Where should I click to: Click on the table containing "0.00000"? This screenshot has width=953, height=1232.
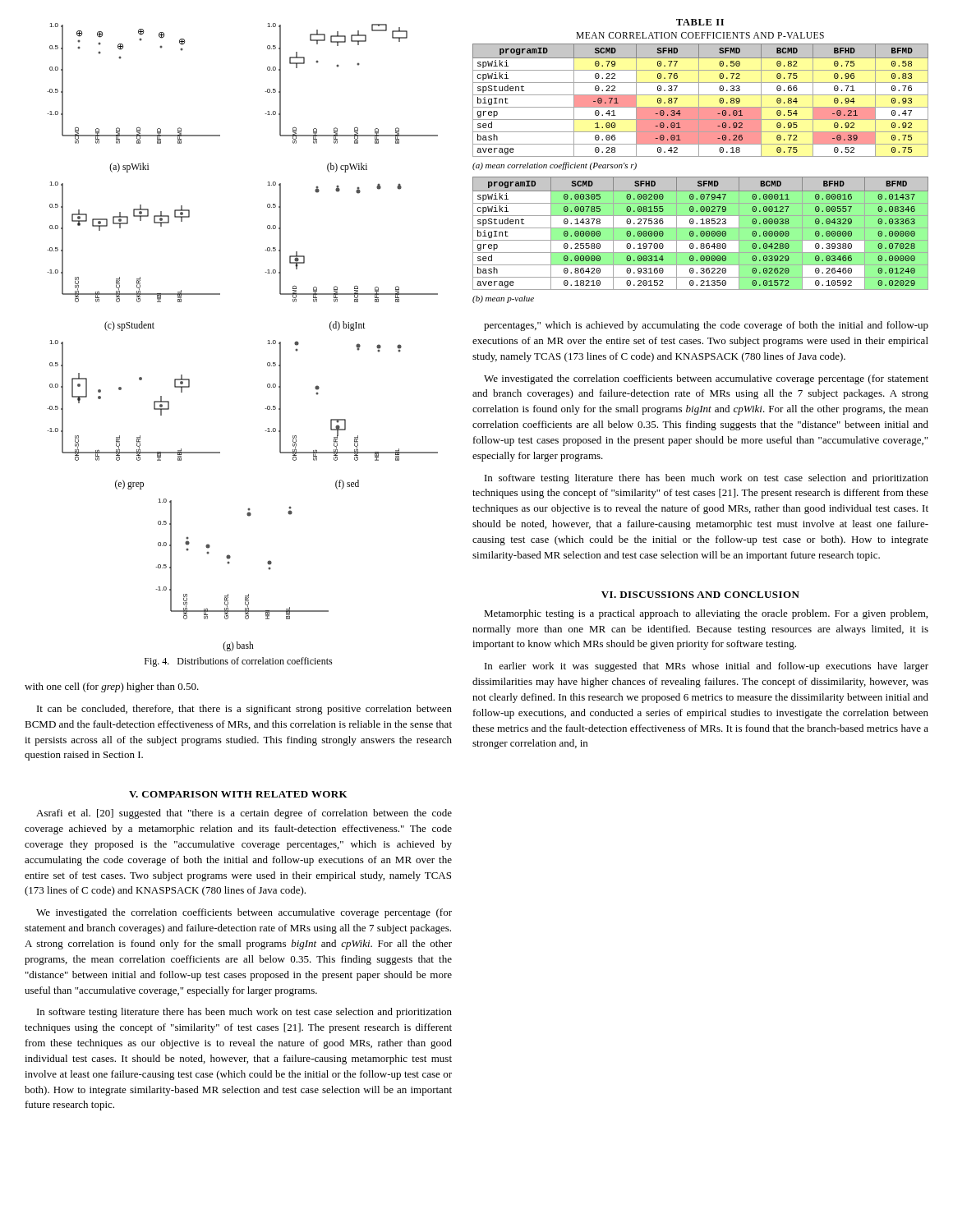tap(700, 233)
